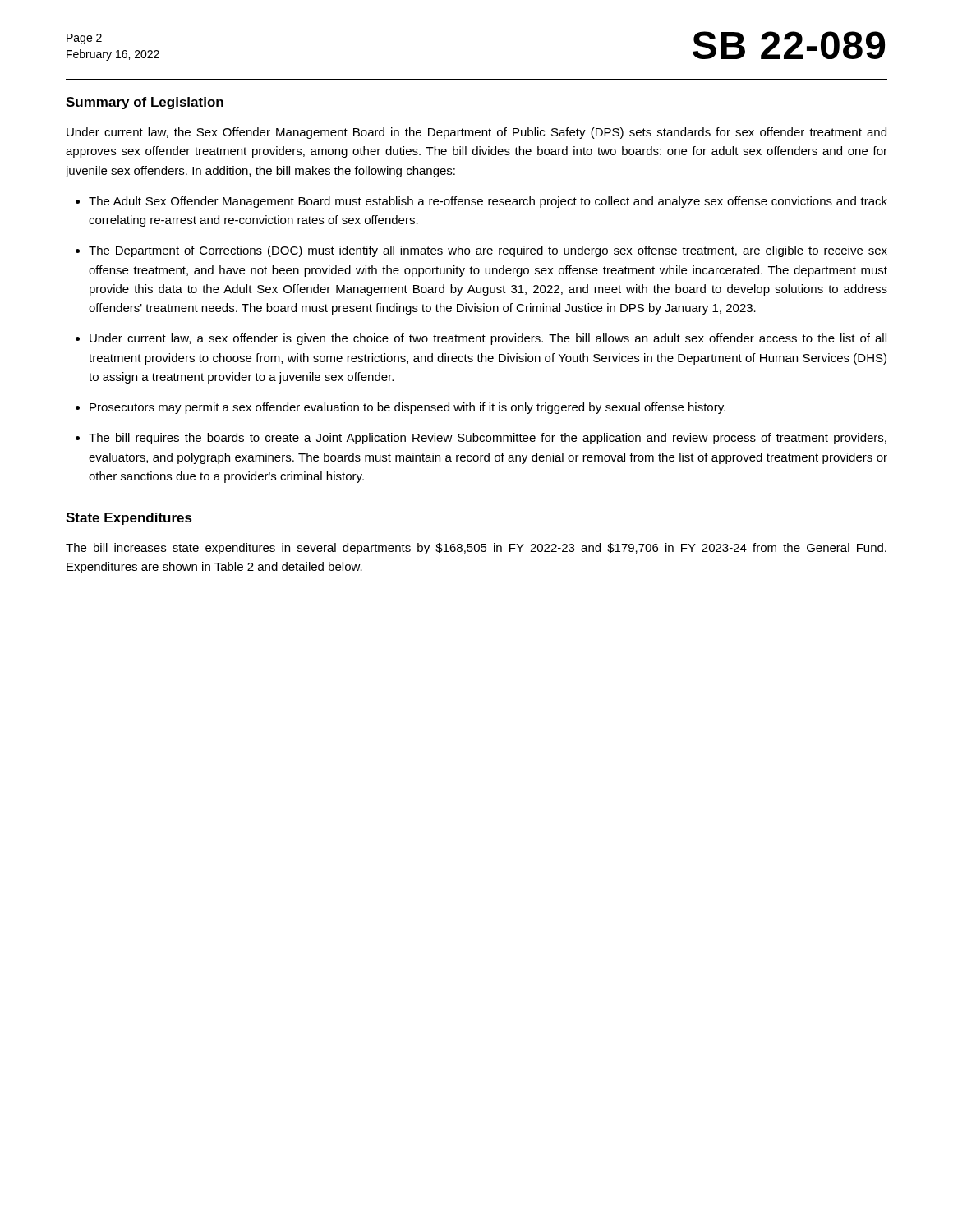
Task: Click on the list item that reads "The Adult Sex Offender Management Board must establish"
Action: click(488, 210)
